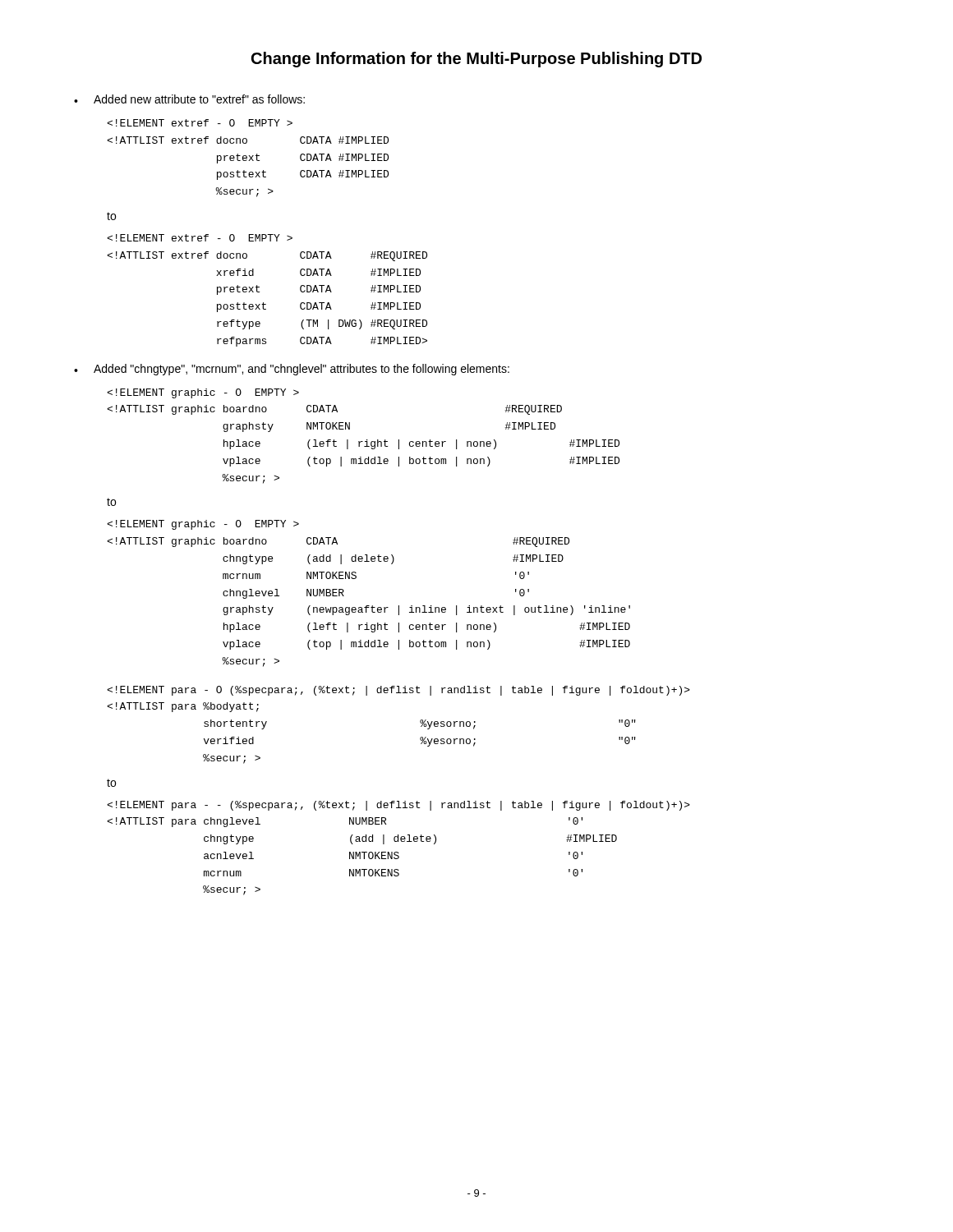Where is the title that starts "Change Information for"?
The height and width of the screenshot is (1232, 953).
476,58
